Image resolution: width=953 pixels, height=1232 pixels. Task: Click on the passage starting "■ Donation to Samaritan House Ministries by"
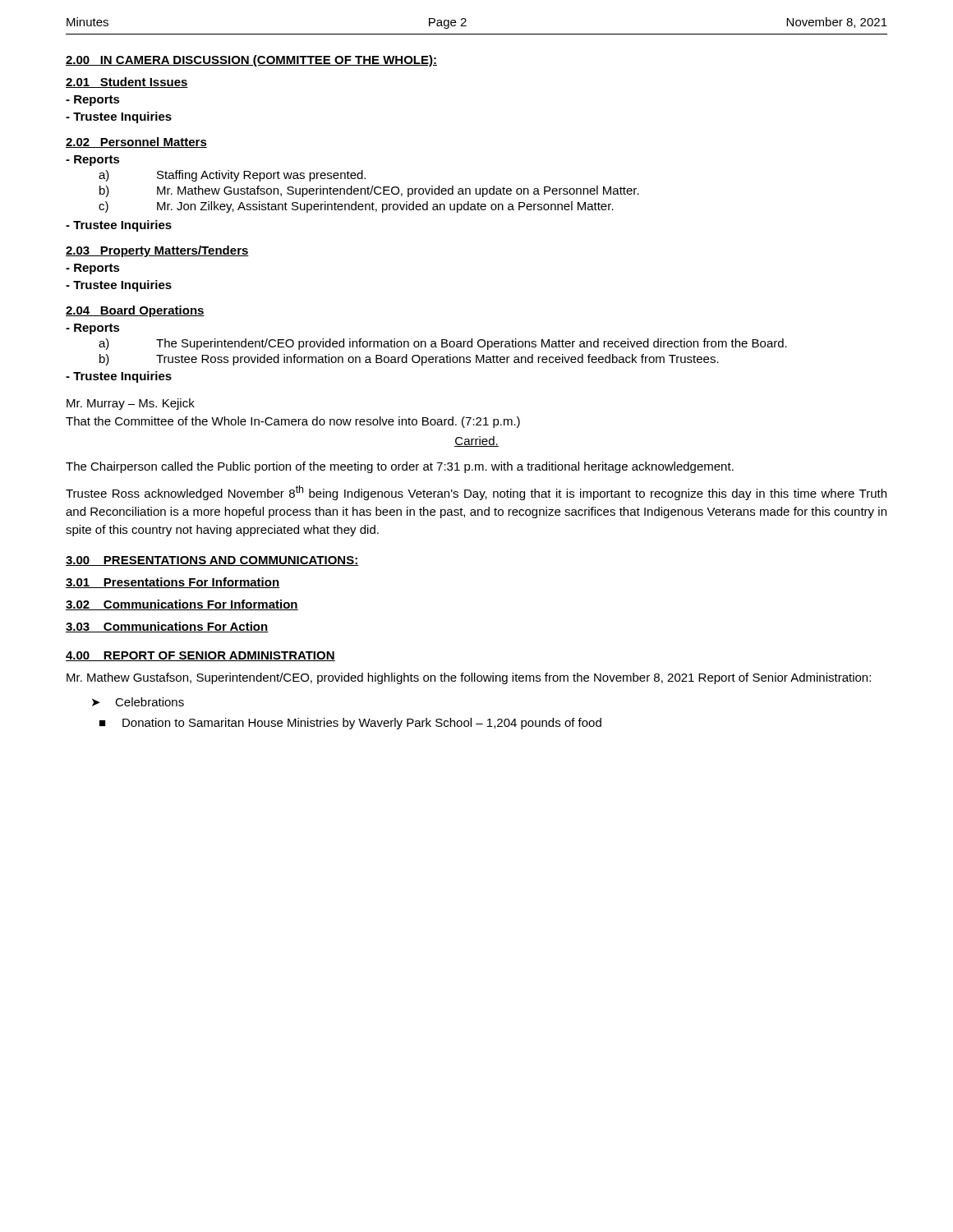click(x=350, y=723)
